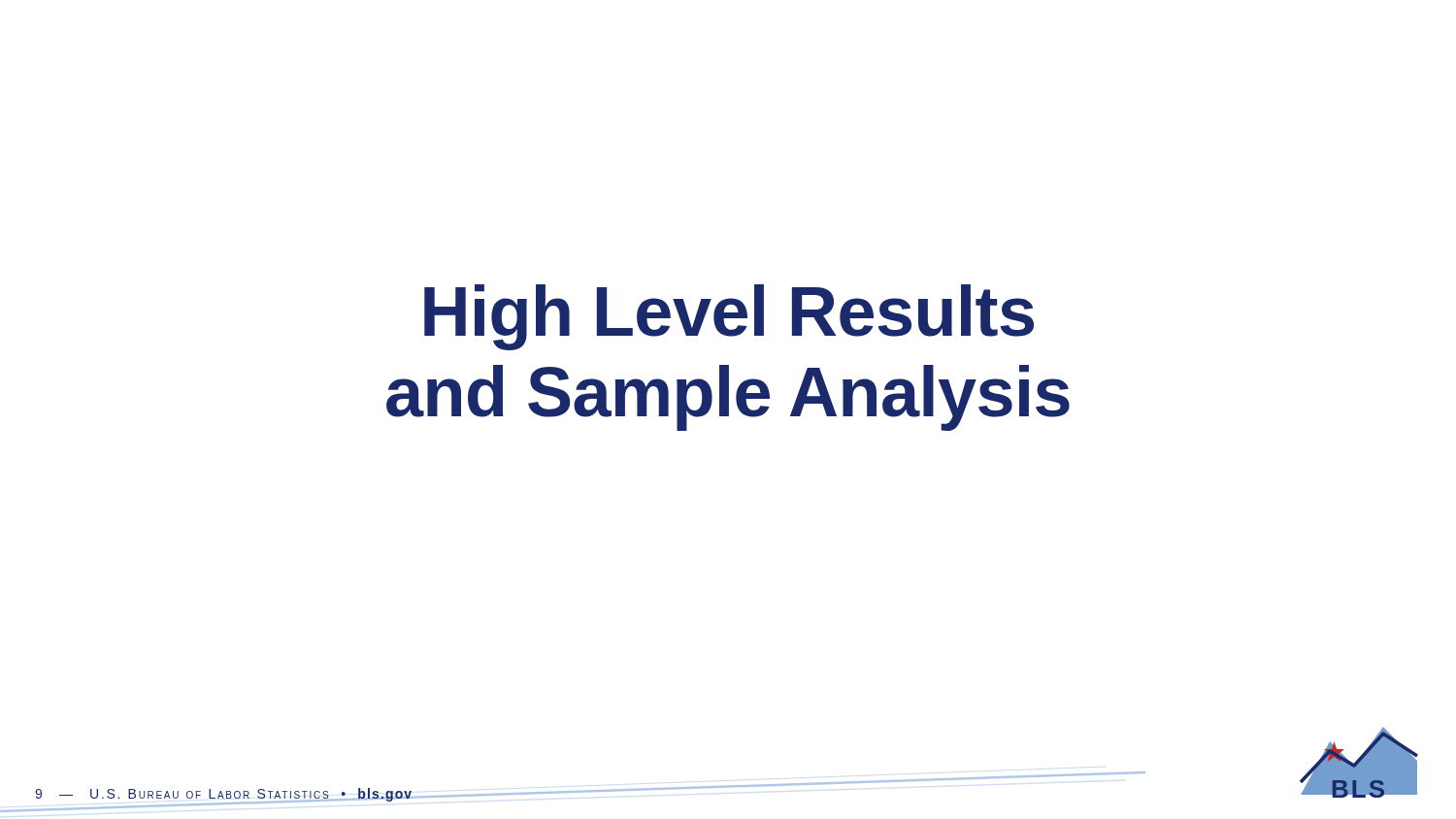
Task: Click on the text block starting "High Level Results and Sample Analysis"
Action: (728, 352)
